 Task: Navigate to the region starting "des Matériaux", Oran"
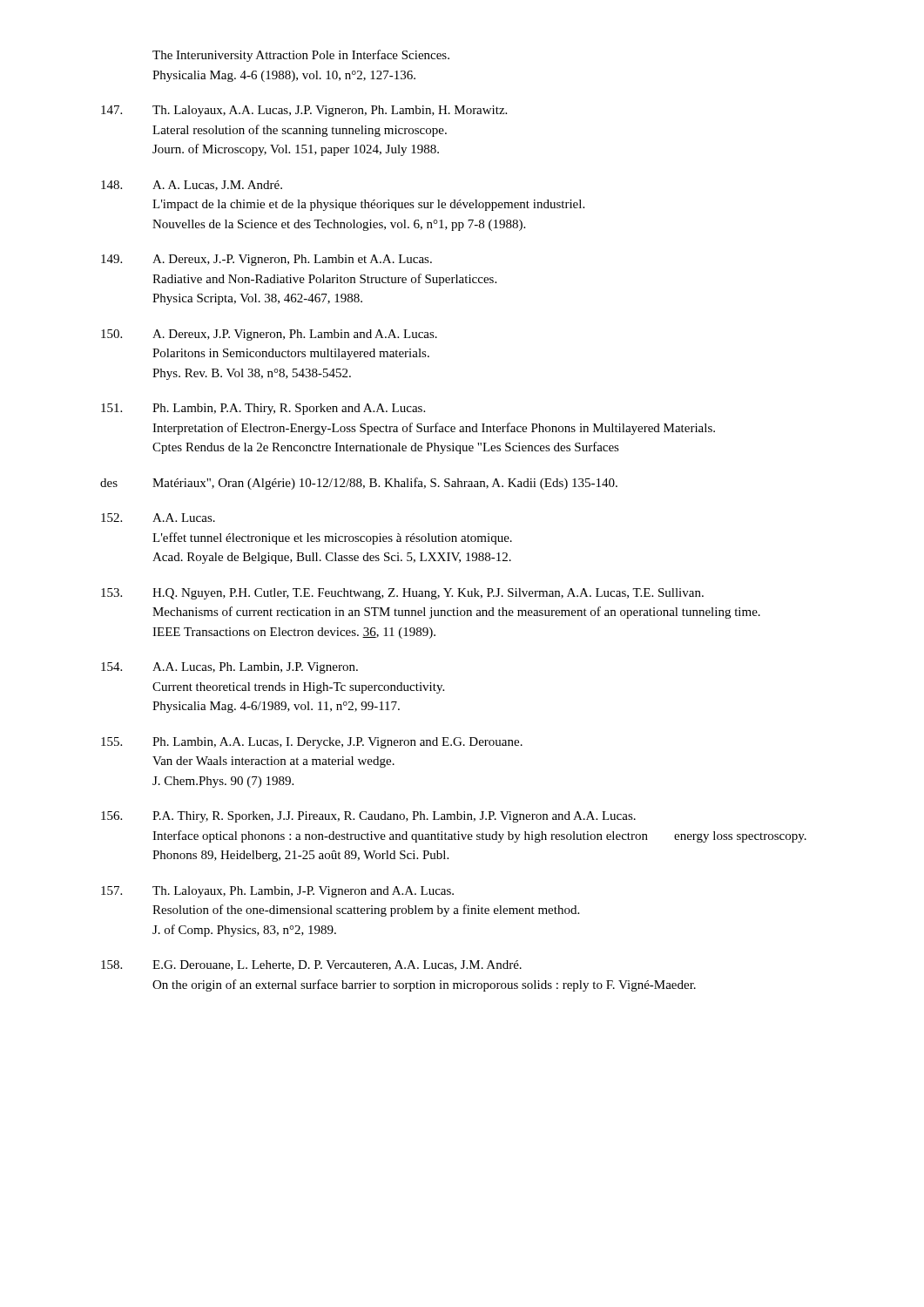[477, 483]
